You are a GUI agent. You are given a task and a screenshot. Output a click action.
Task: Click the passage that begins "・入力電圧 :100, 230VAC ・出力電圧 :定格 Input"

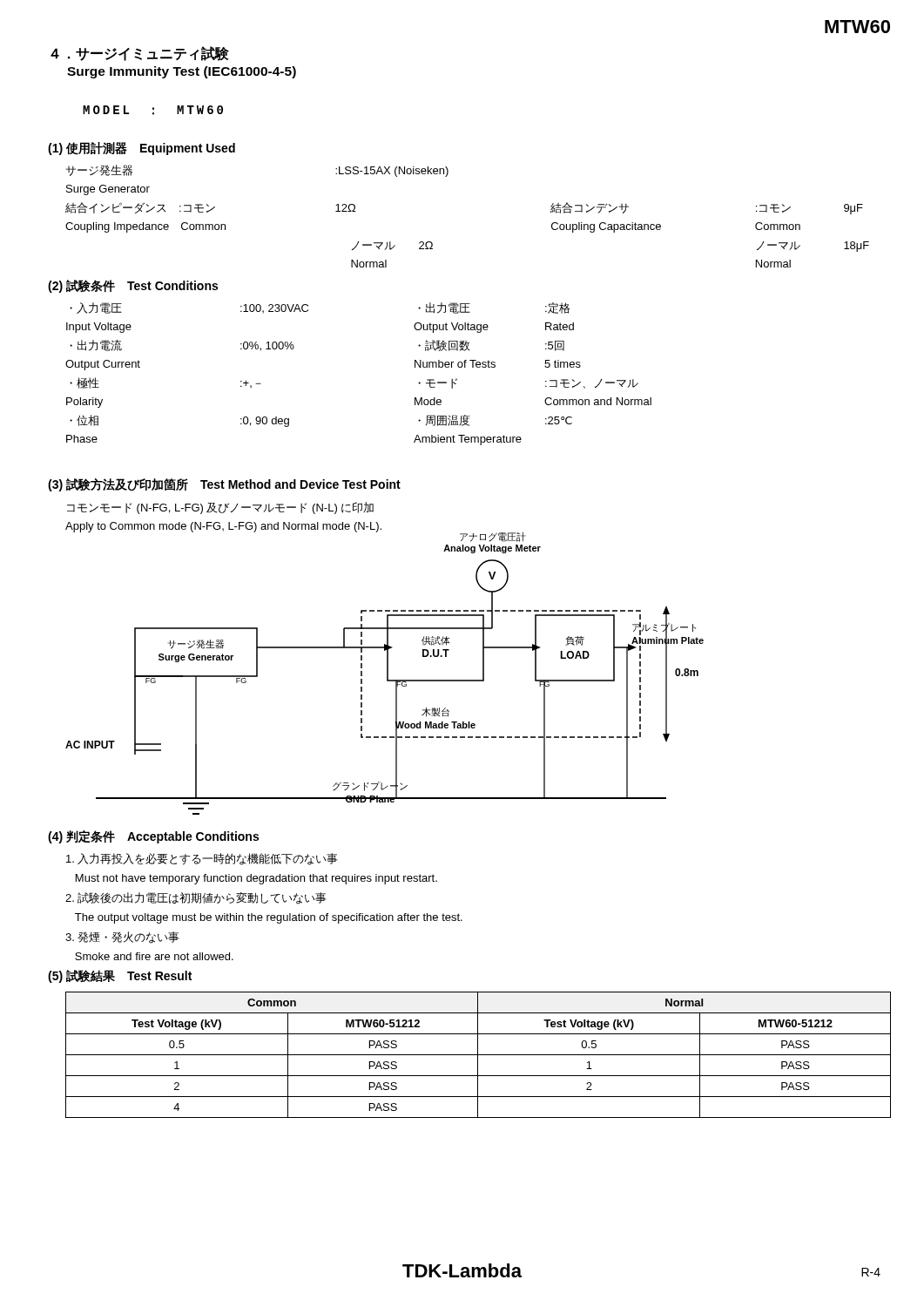[x=478, y=374]
